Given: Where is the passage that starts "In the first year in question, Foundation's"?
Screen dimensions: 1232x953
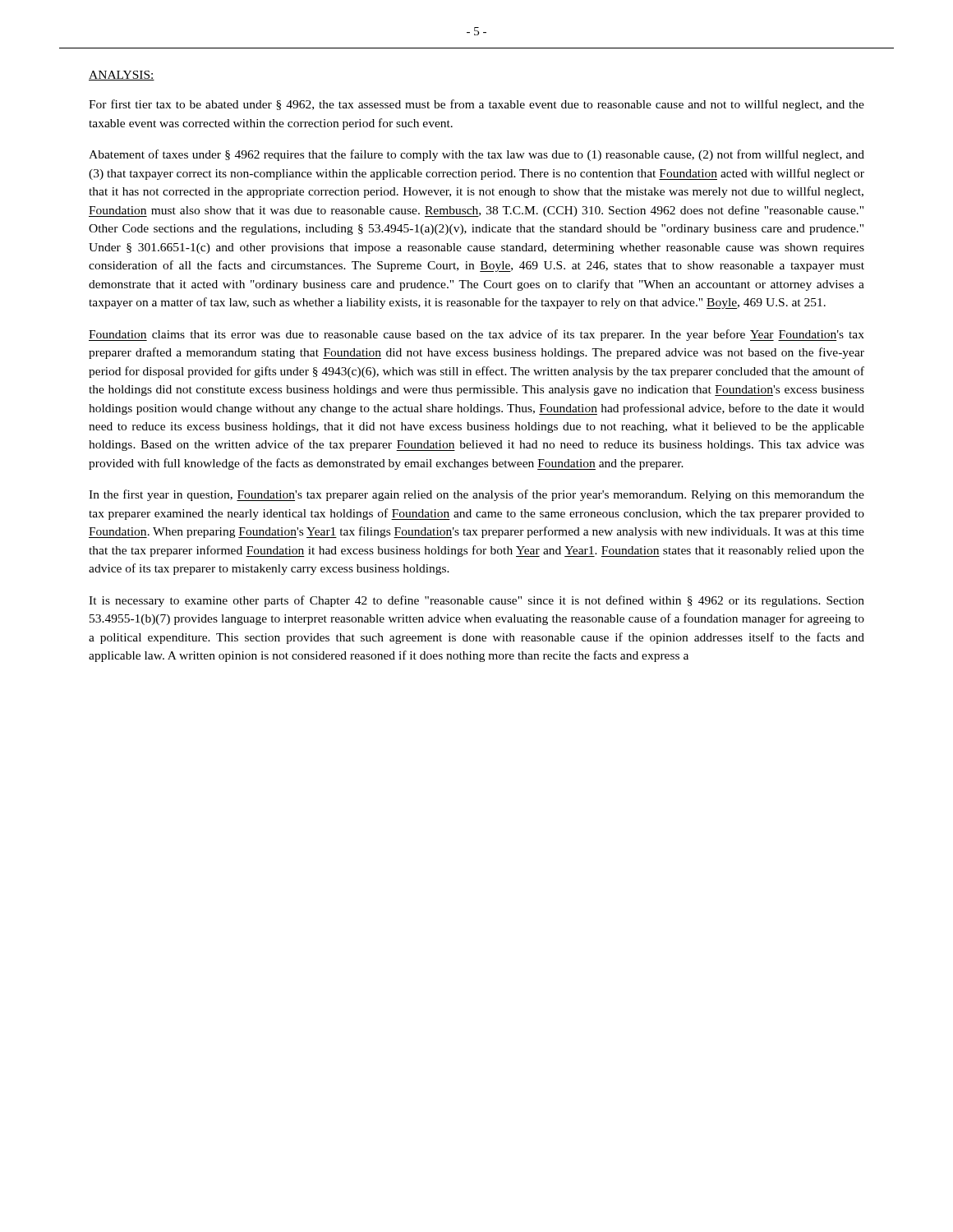Looking at the screenshot, I should tap(476, 531).
